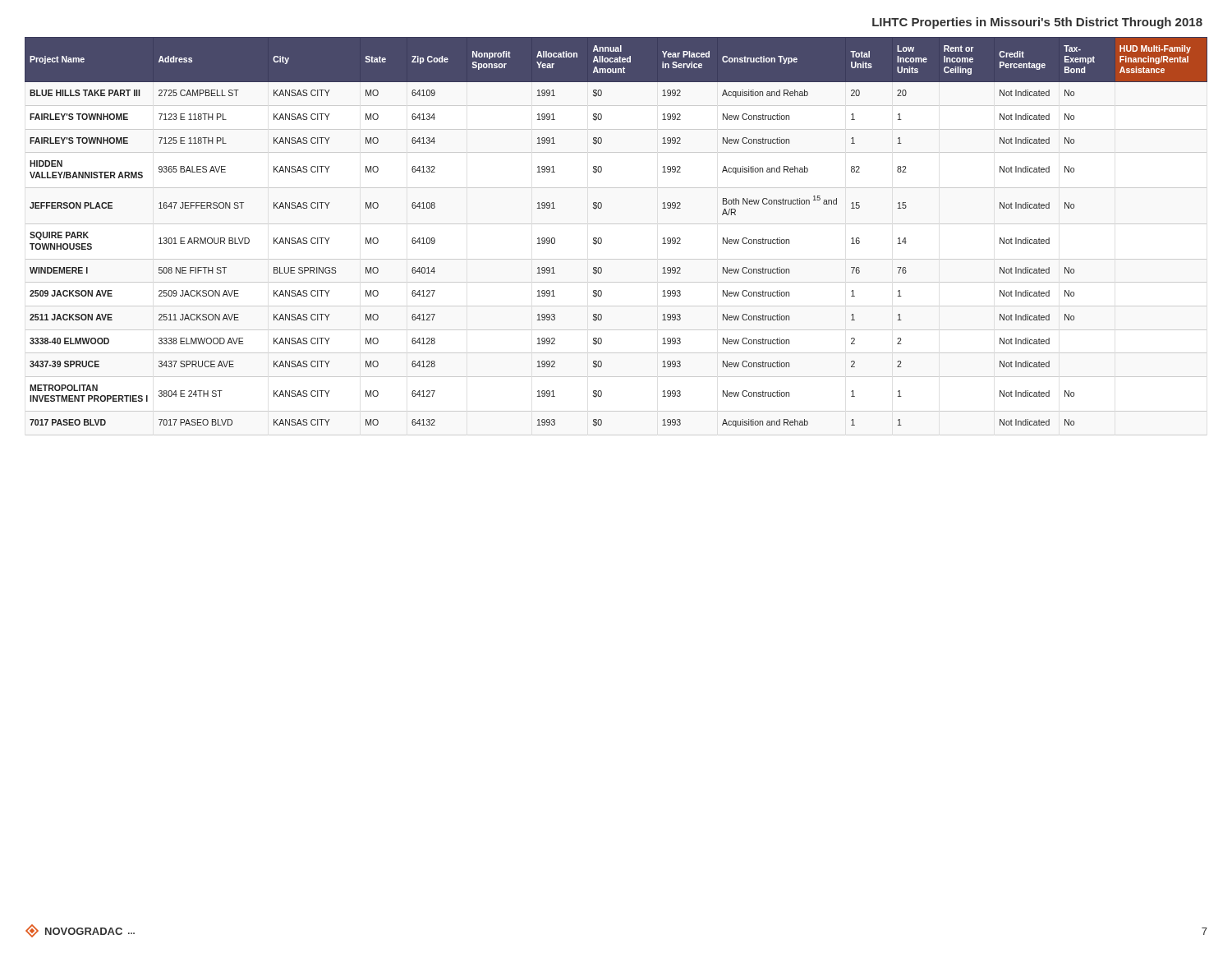The image size is (1232, 953).
Task: Find the text starting "LIHTC Properties in"
Action: click(1037, 22)
